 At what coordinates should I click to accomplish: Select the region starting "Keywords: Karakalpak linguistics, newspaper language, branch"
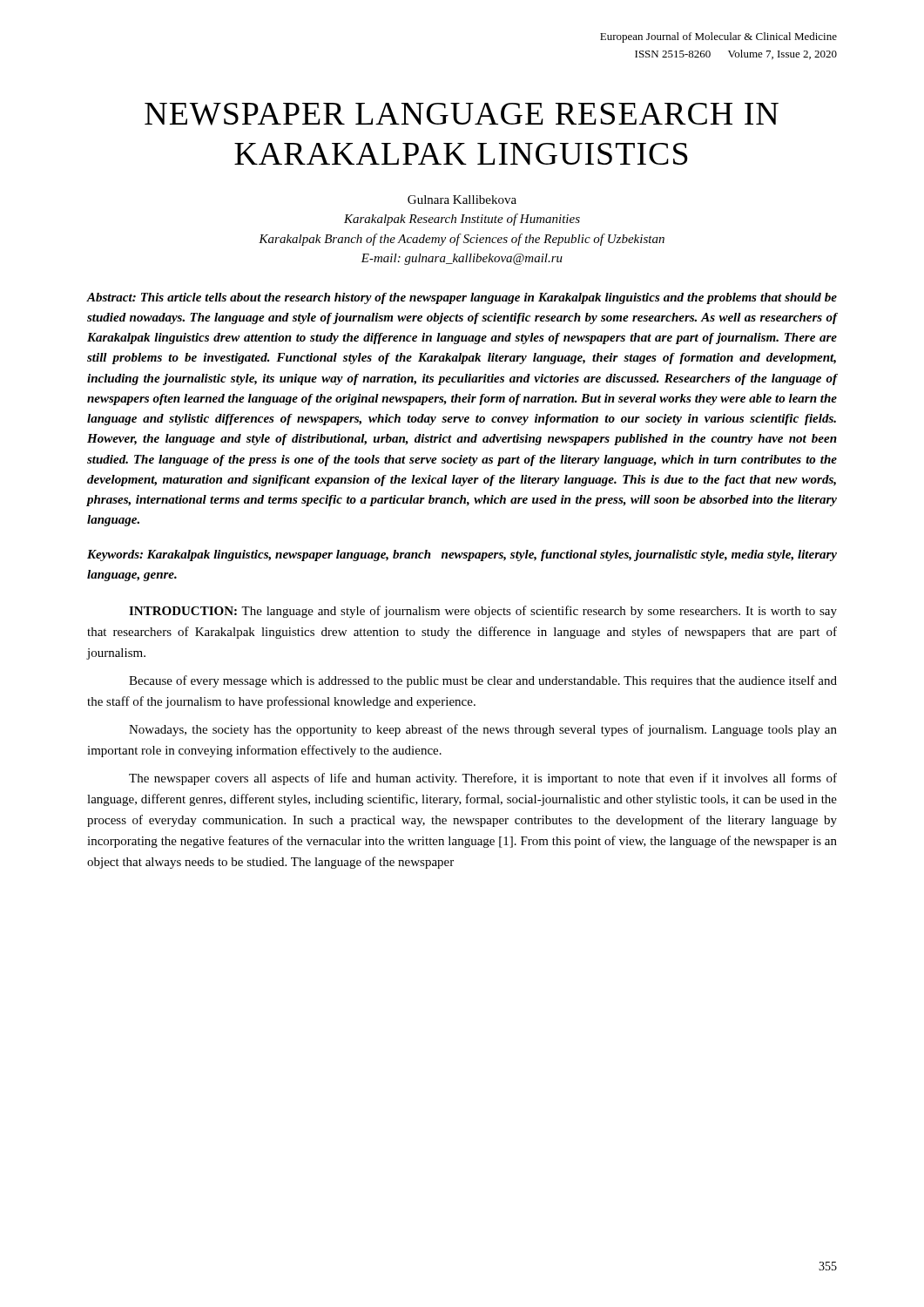[462, 564]
